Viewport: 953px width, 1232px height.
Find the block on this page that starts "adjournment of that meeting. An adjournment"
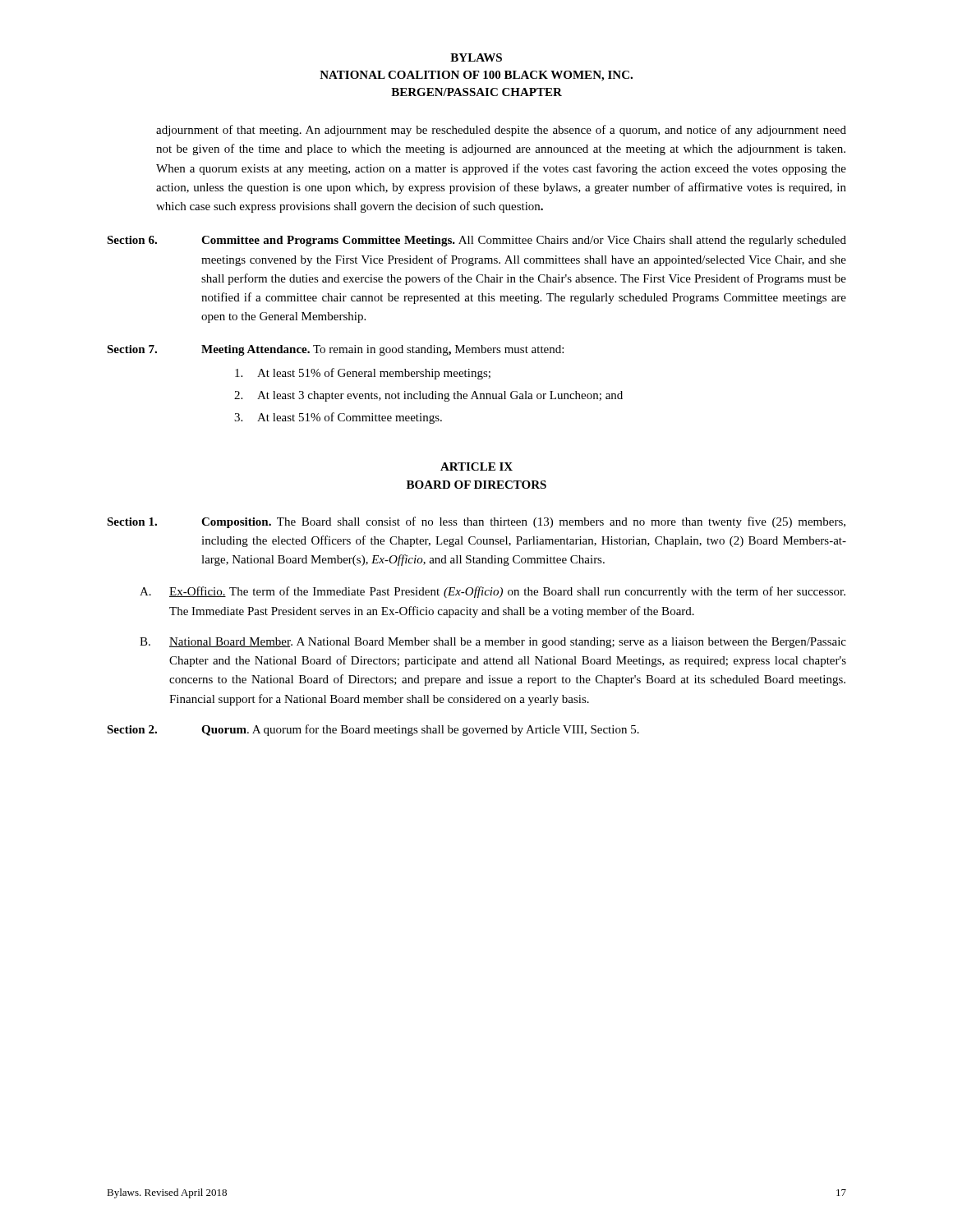click(501, 168)
